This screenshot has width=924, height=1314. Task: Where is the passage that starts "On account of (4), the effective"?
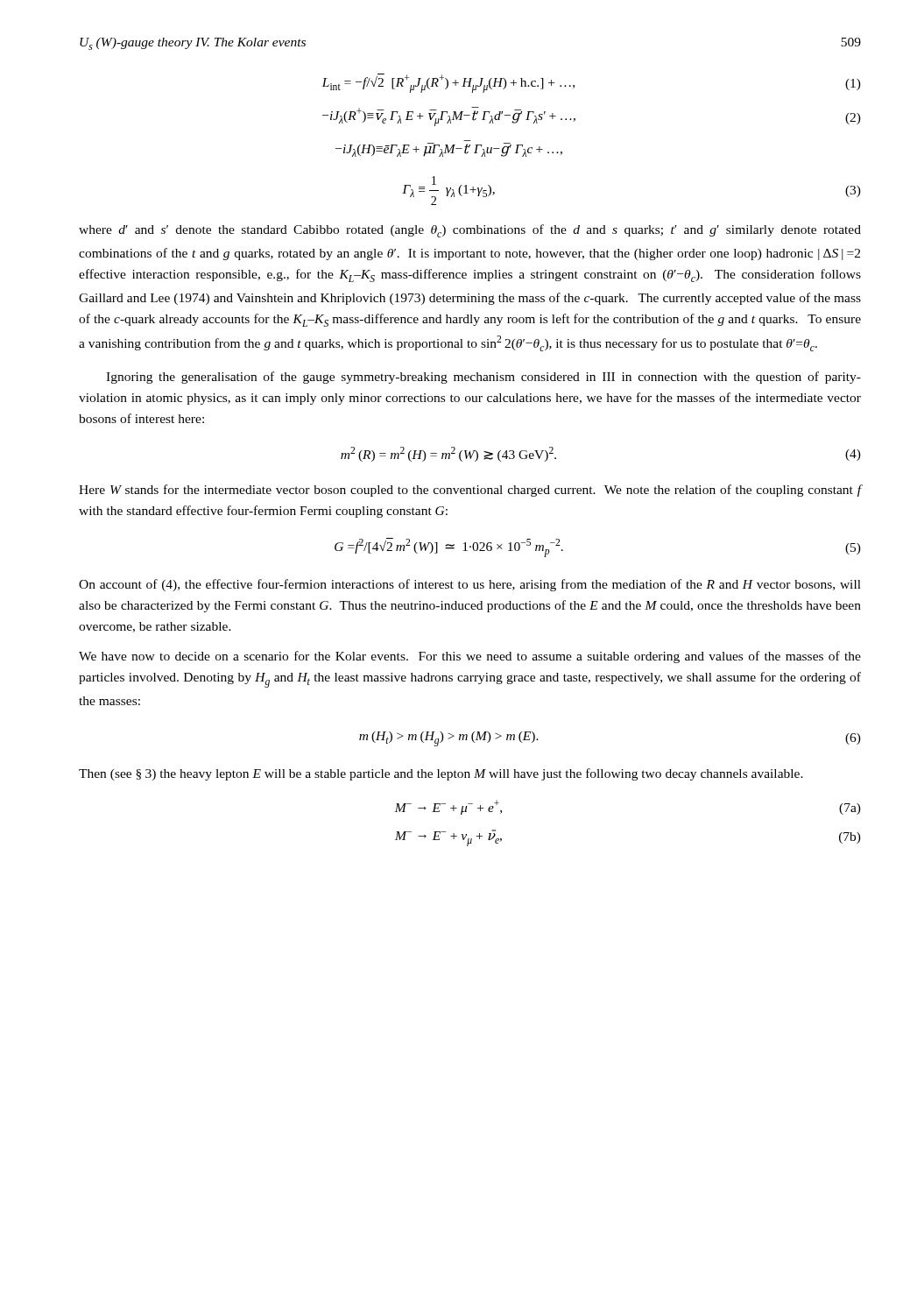(x=470, y=605)
